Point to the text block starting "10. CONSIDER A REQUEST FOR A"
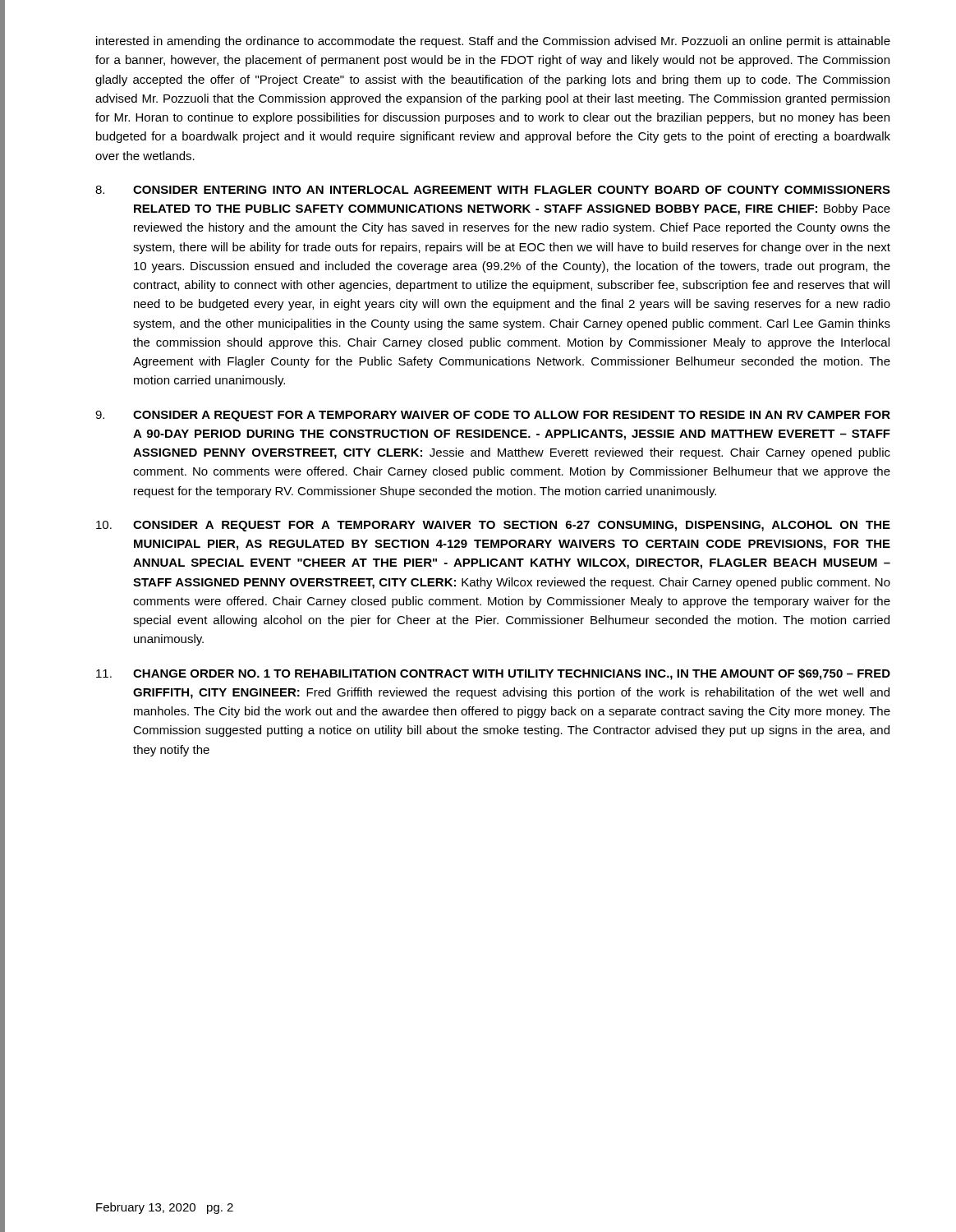Viewport: 956px width, 1232px height. click(x=493, y=582)
